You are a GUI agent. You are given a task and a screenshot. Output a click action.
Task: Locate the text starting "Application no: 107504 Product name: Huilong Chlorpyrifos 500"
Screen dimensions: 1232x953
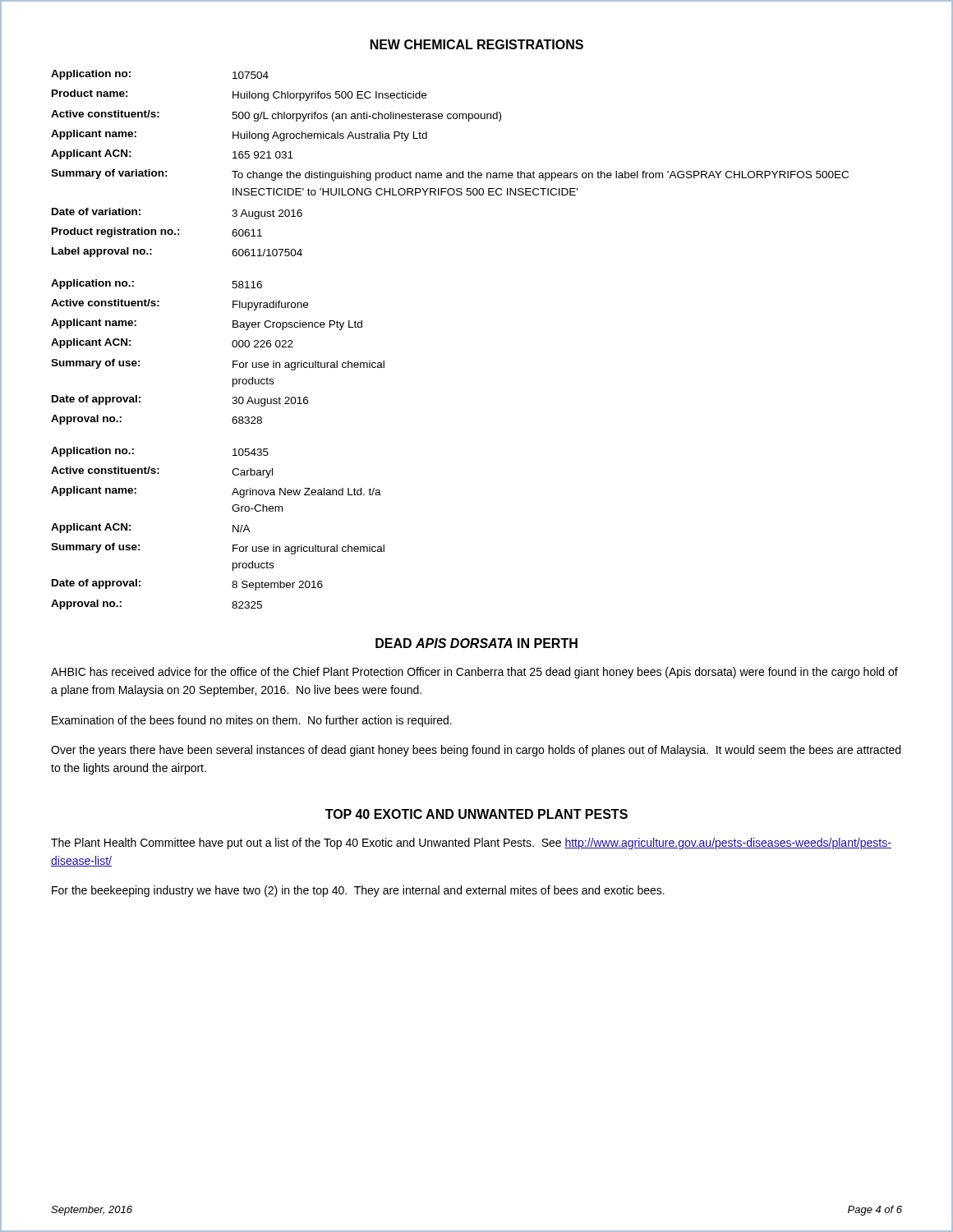pyautogui.click(x=476, y=164)
